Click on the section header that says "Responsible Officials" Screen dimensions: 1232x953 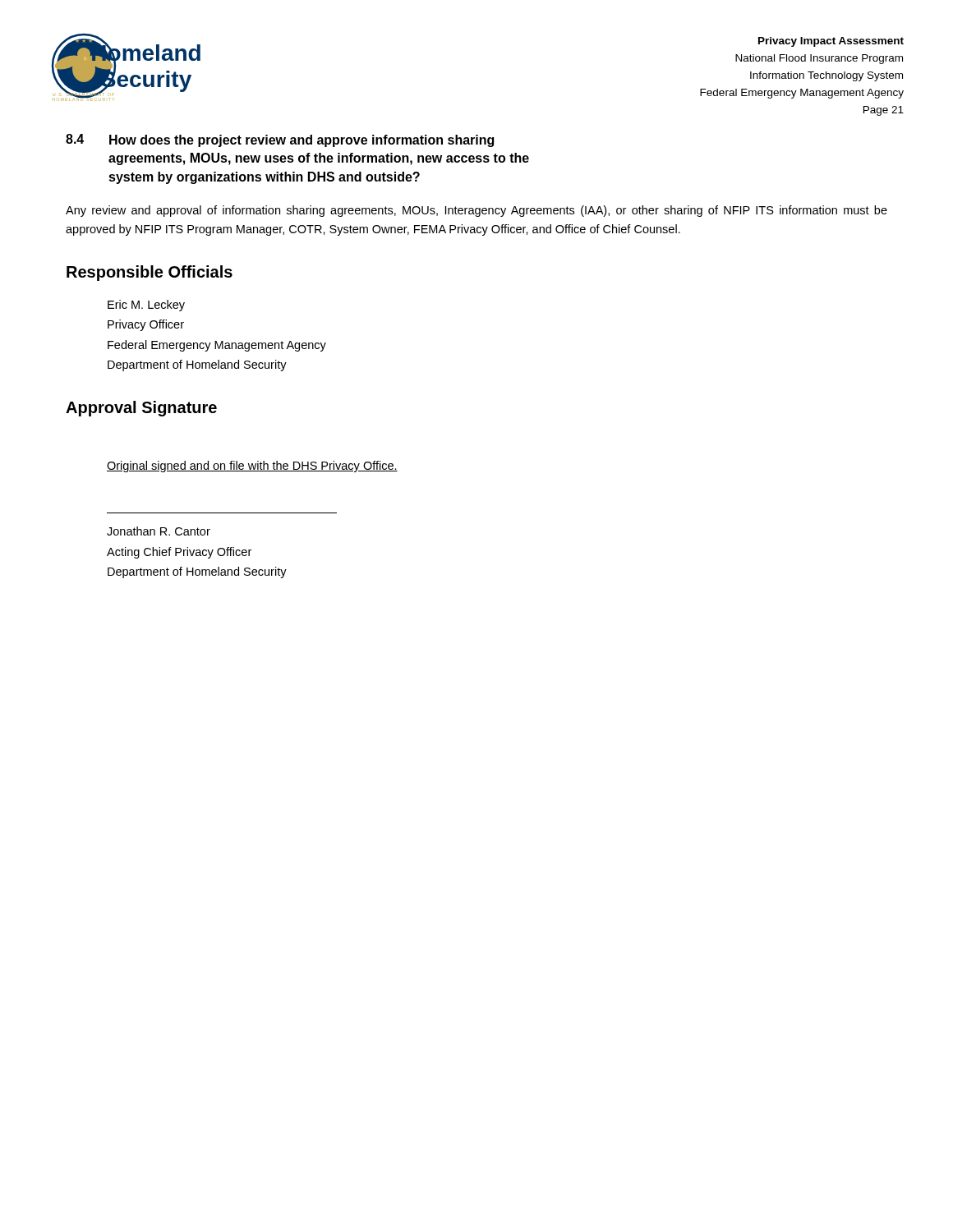pos(149,271)
